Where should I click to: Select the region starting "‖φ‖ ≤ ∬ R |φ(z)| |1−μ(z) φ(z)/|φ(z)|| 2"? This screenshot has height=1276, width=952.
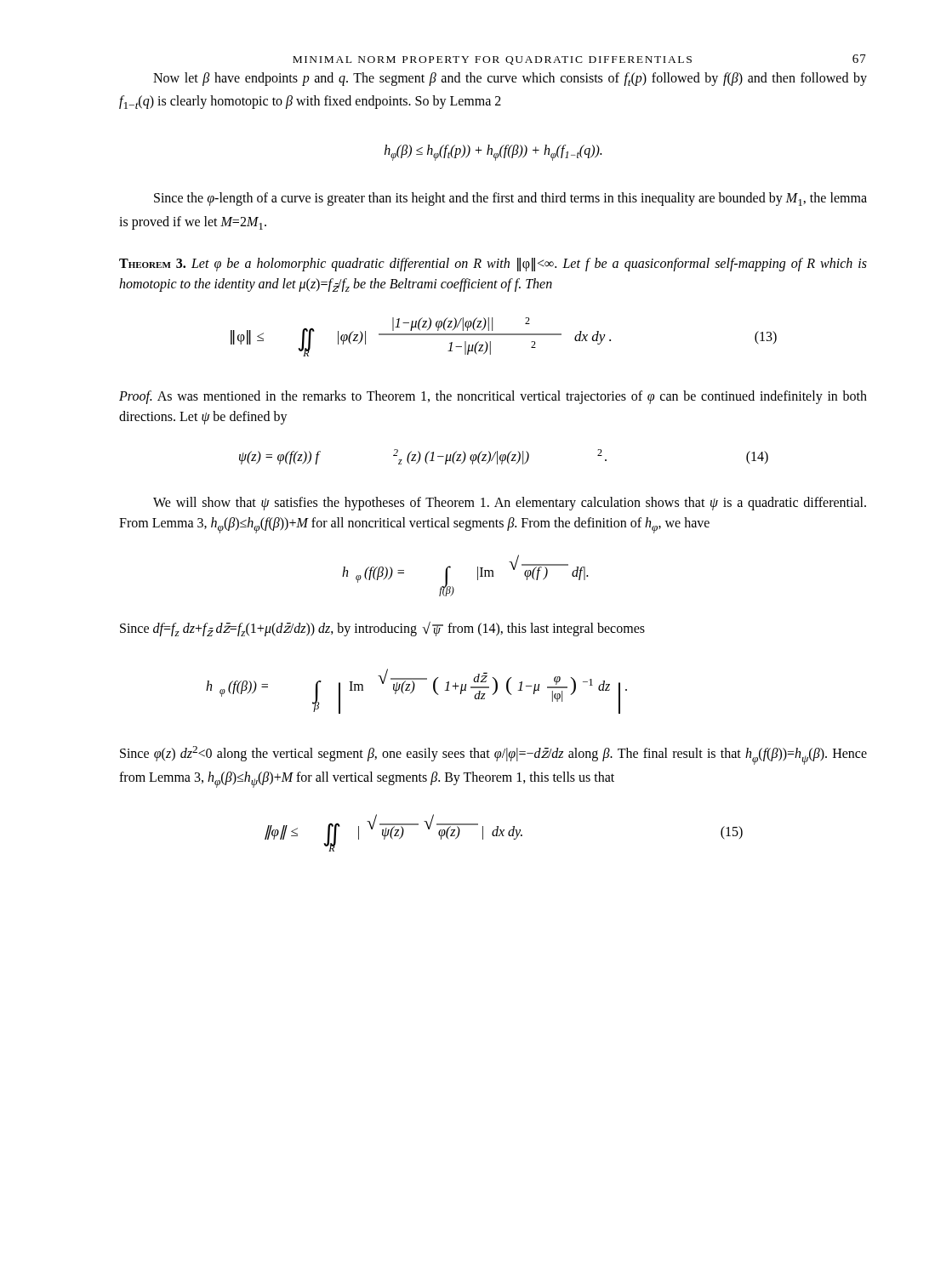(493, 338)
